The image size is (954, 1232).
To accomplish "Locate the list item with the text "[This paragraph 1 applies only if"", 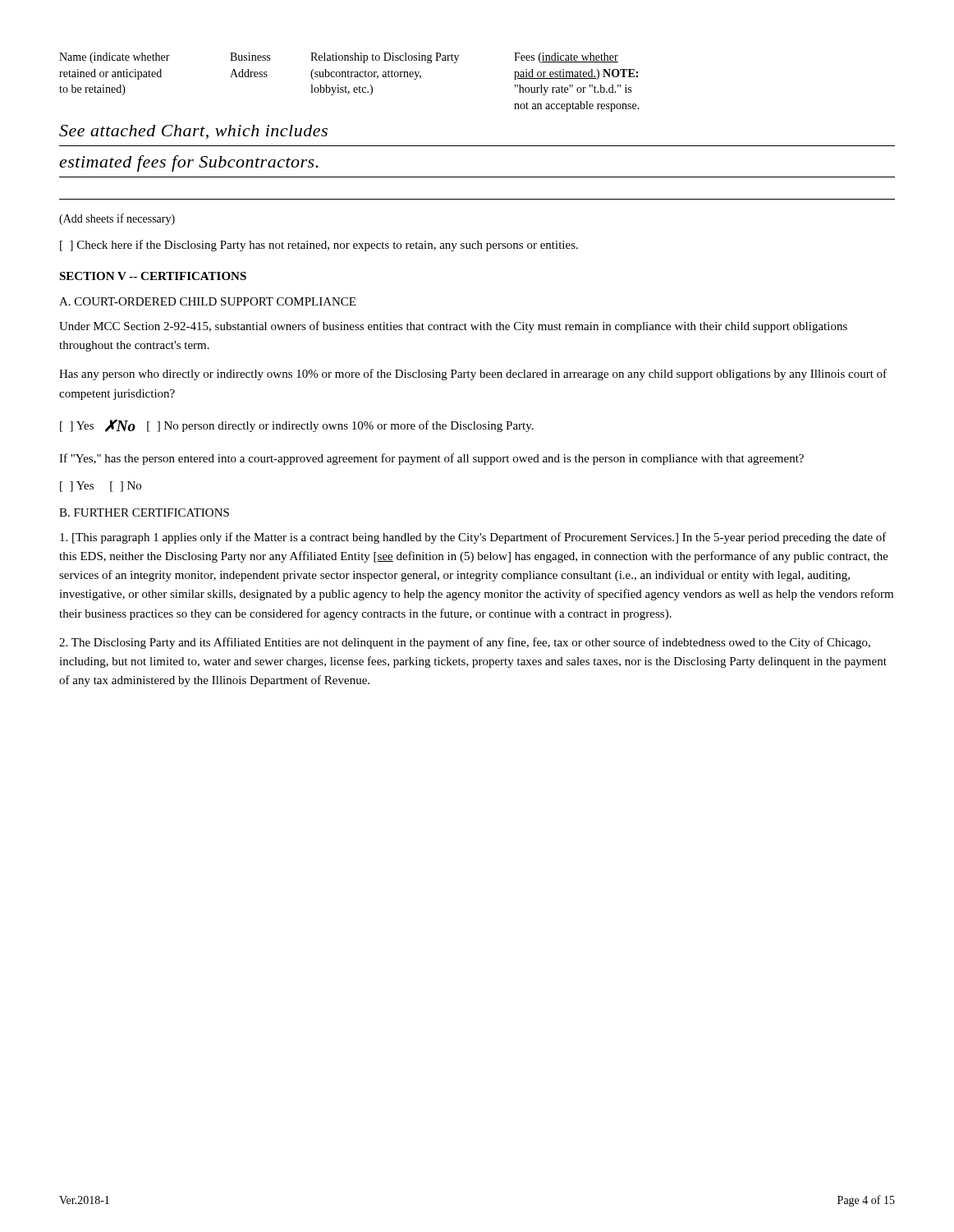I will [477, 575].
